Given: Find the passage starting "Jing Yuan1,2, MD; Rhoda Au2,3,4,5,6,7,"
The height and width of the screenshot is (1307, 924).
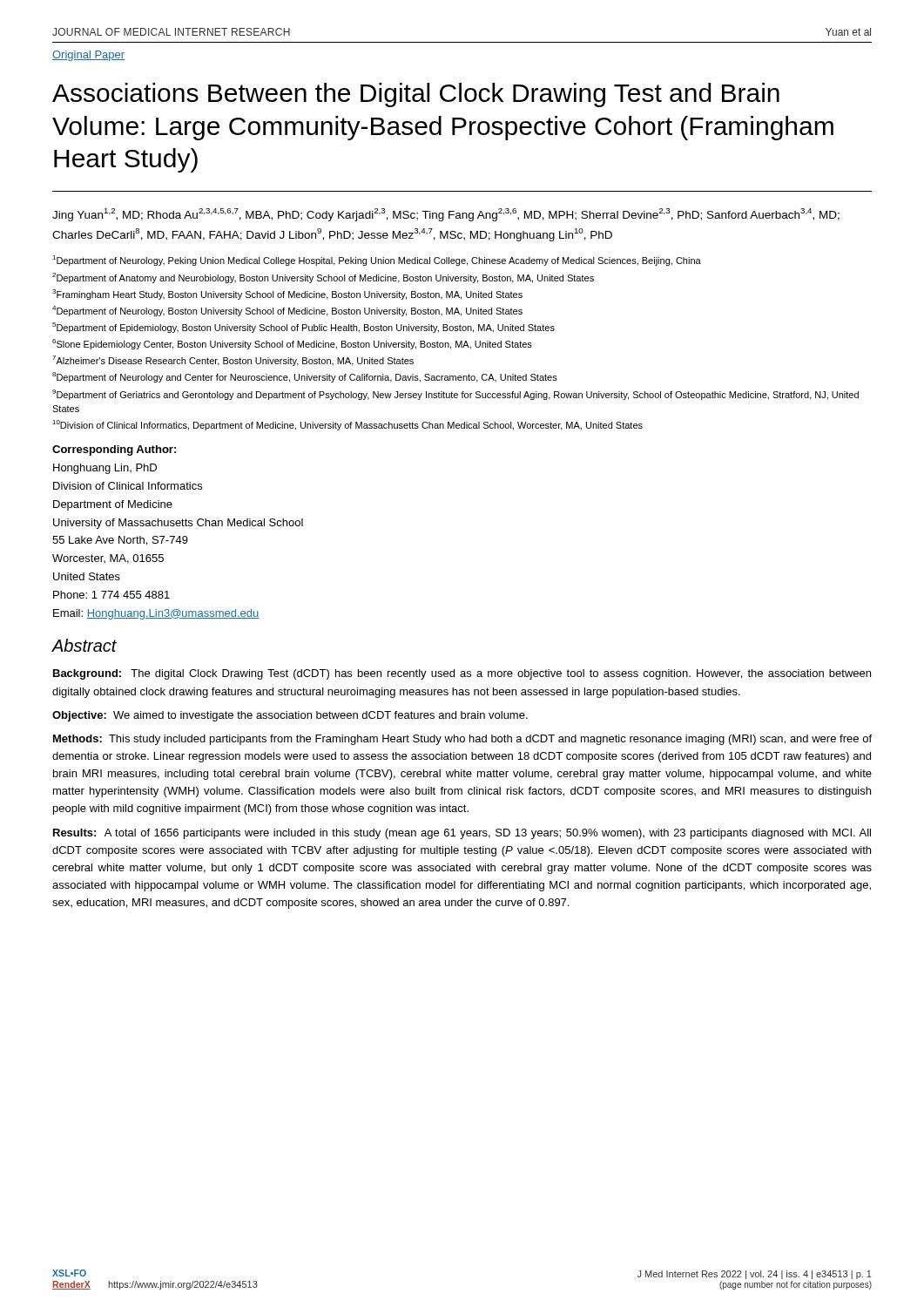Looking at the screenshot, I should pos(446,223).
